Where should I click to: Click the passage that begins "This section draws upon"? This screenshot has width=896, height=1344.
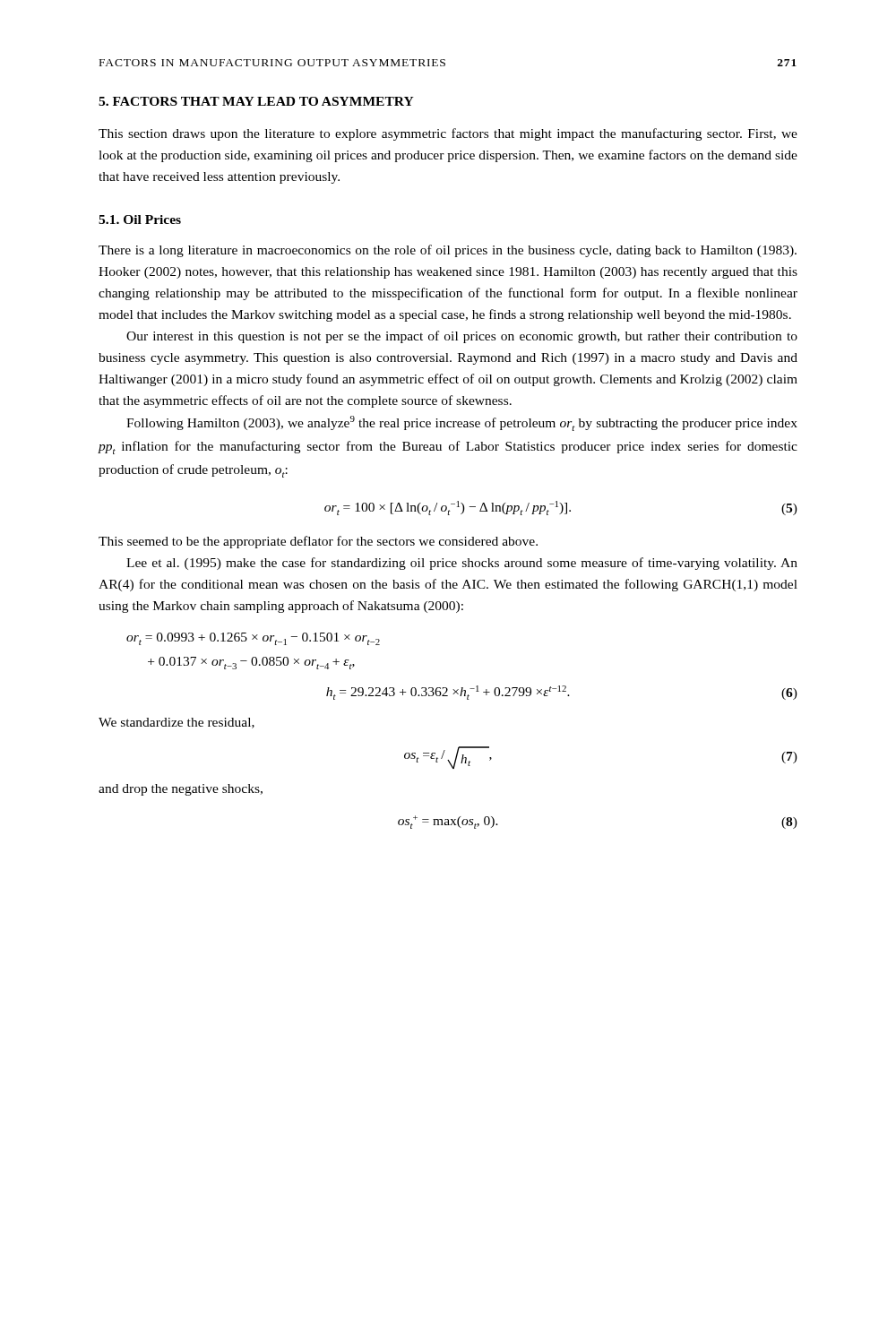(x=448, y=154)
